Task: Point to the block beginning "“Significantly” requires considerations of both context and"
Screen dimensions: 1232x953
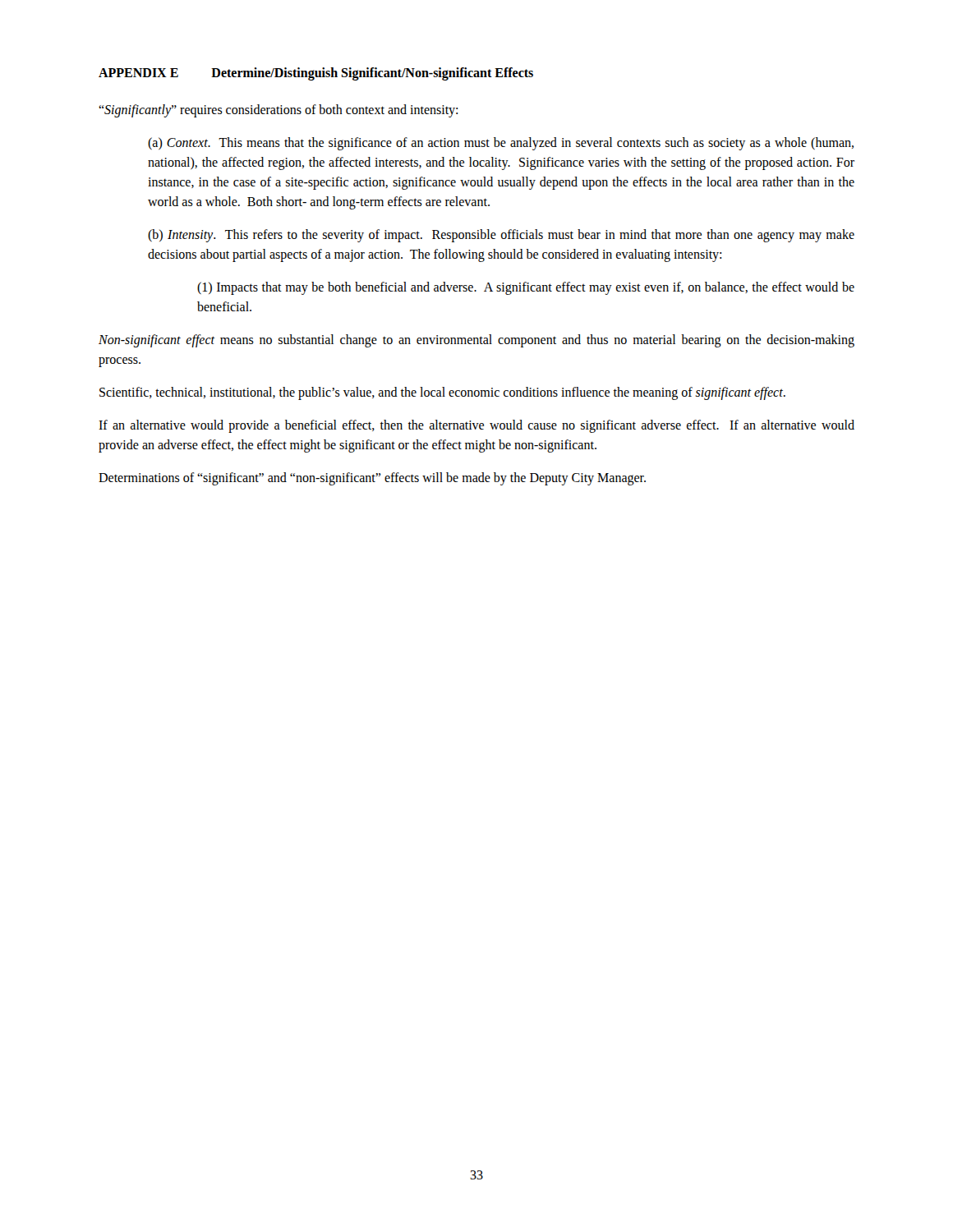Action: pos(279,110)
